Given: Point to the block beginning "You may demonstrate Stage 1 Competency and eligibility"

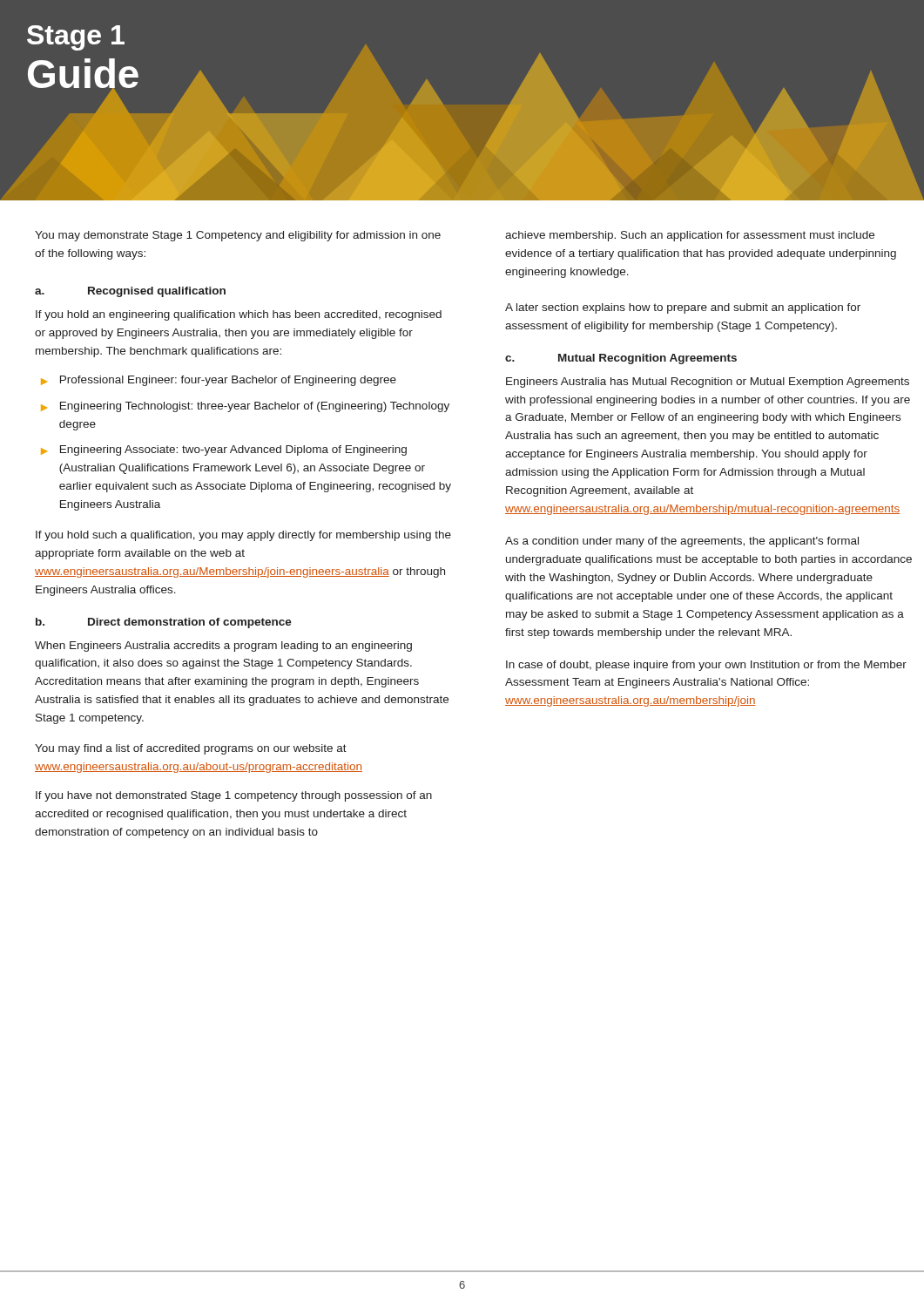Looking at the screenshot, I should pos(238,244).
